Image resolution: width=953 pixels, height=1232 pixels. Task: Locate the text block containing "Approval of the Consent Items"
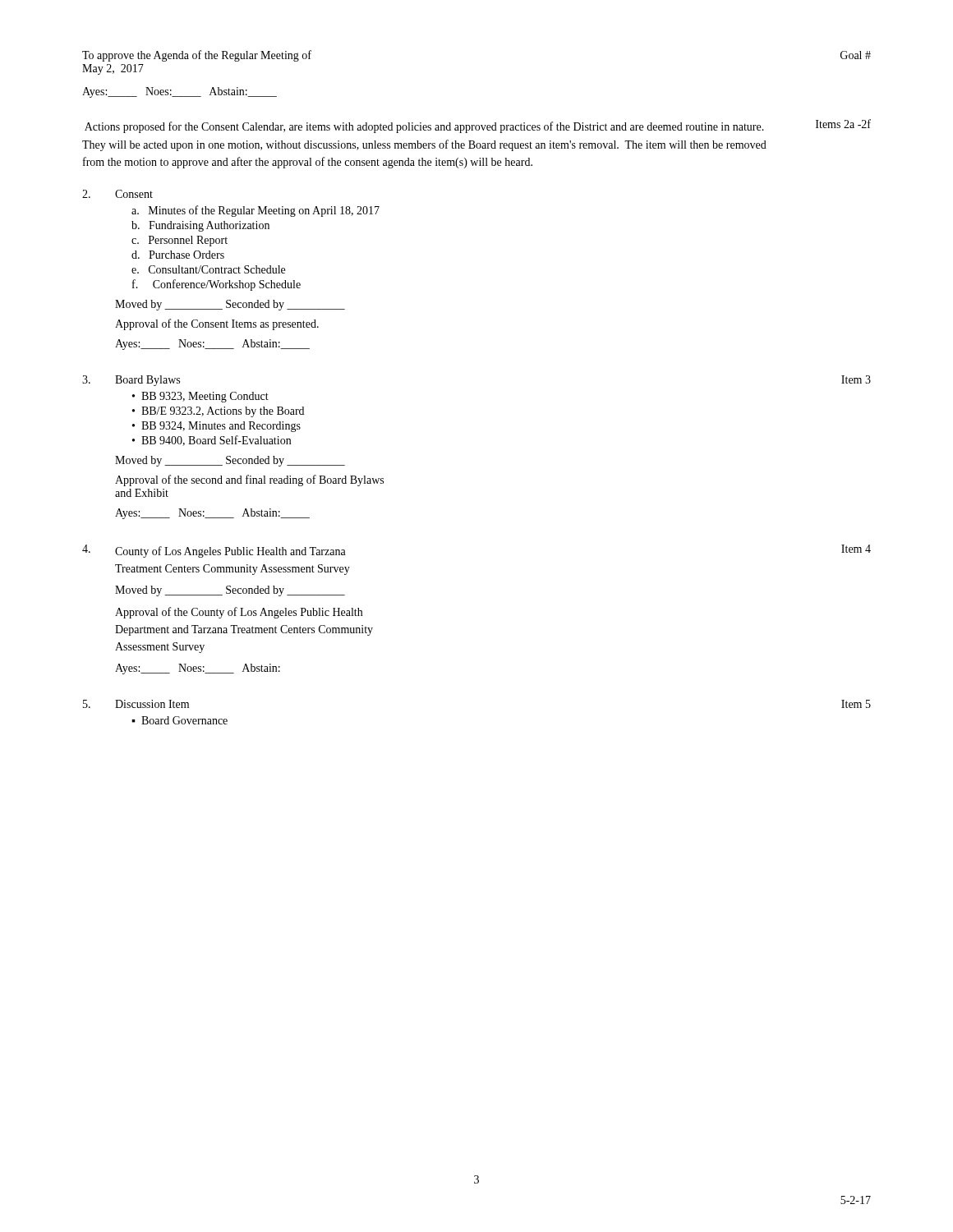click(x=217, y=324)
